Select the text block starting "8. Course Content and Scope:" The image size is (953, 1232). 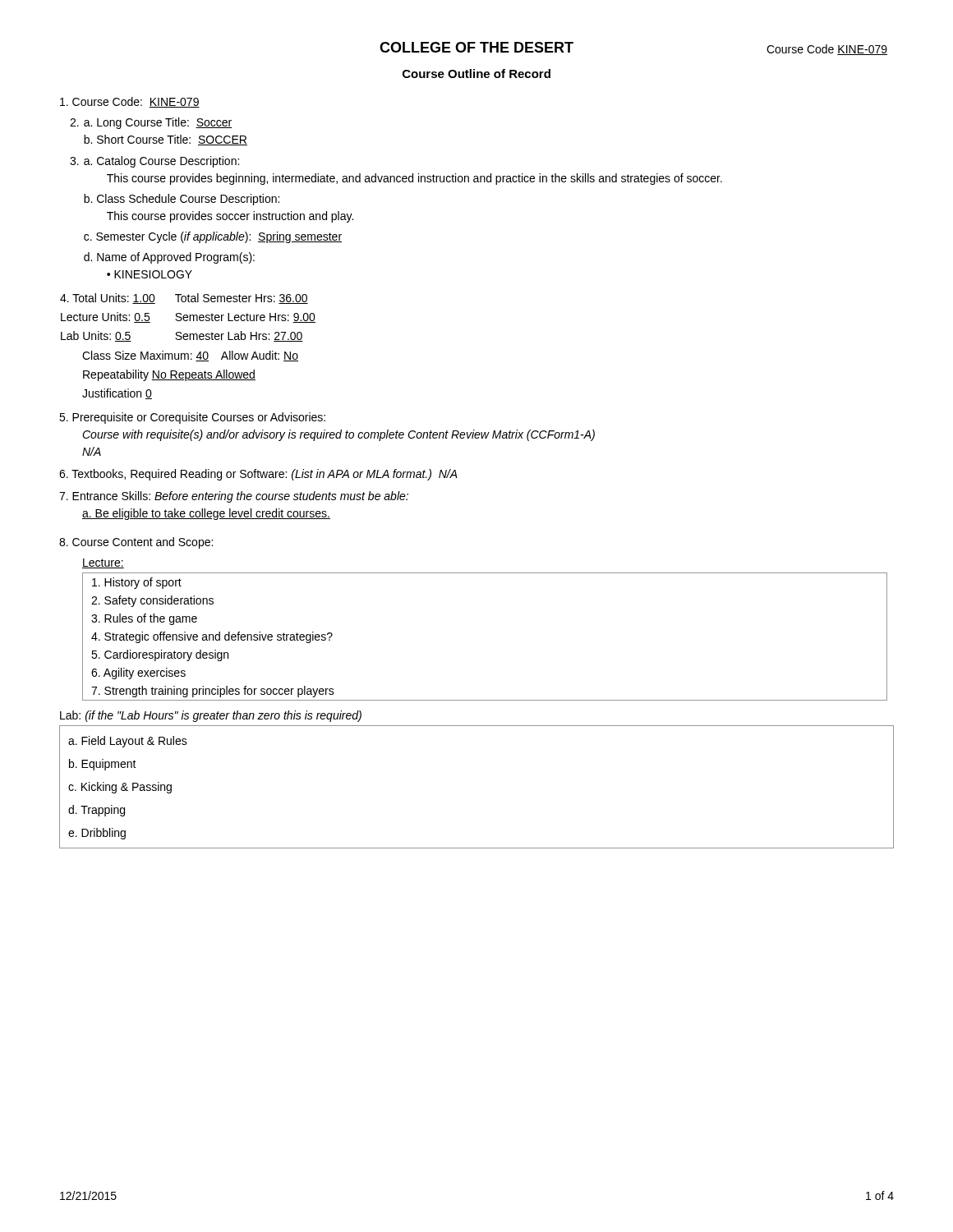137,542
